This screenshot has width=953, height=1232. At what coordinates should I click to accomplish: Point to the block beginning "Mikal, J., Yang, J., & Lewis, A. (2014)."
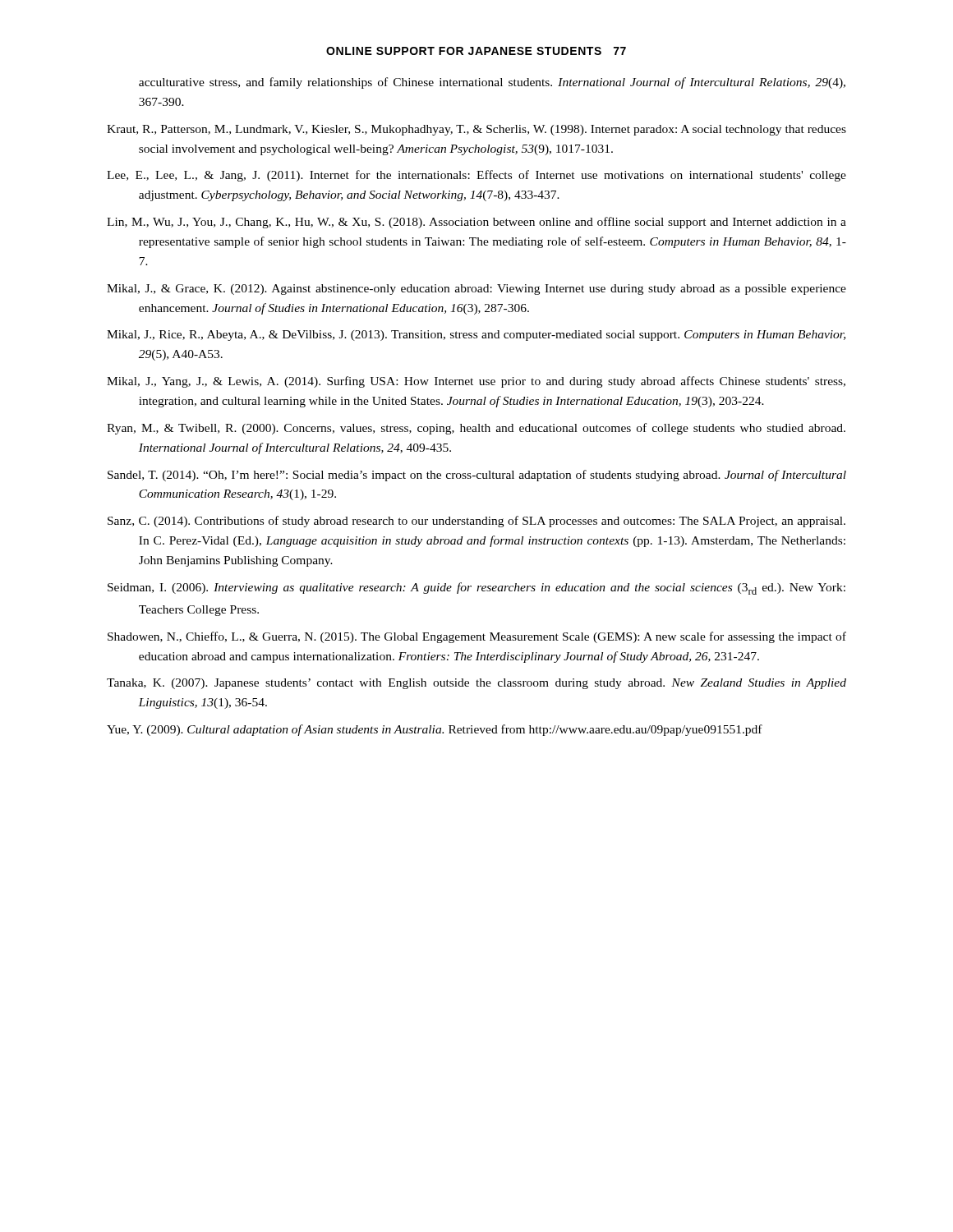[476, 391]
